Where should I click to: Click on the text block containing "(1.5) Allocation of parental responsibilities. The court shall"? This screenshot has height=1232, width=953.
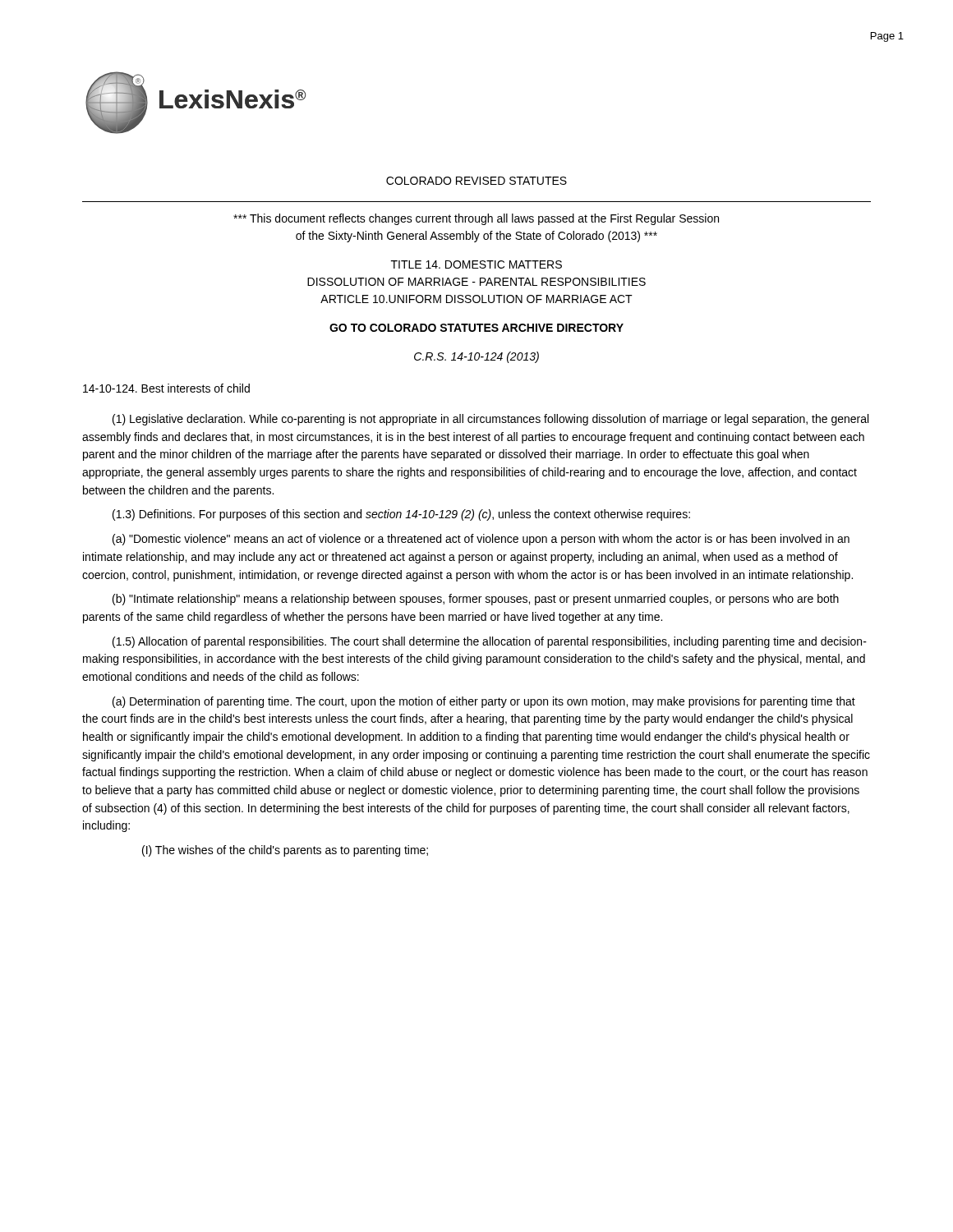tap(474, 659)
